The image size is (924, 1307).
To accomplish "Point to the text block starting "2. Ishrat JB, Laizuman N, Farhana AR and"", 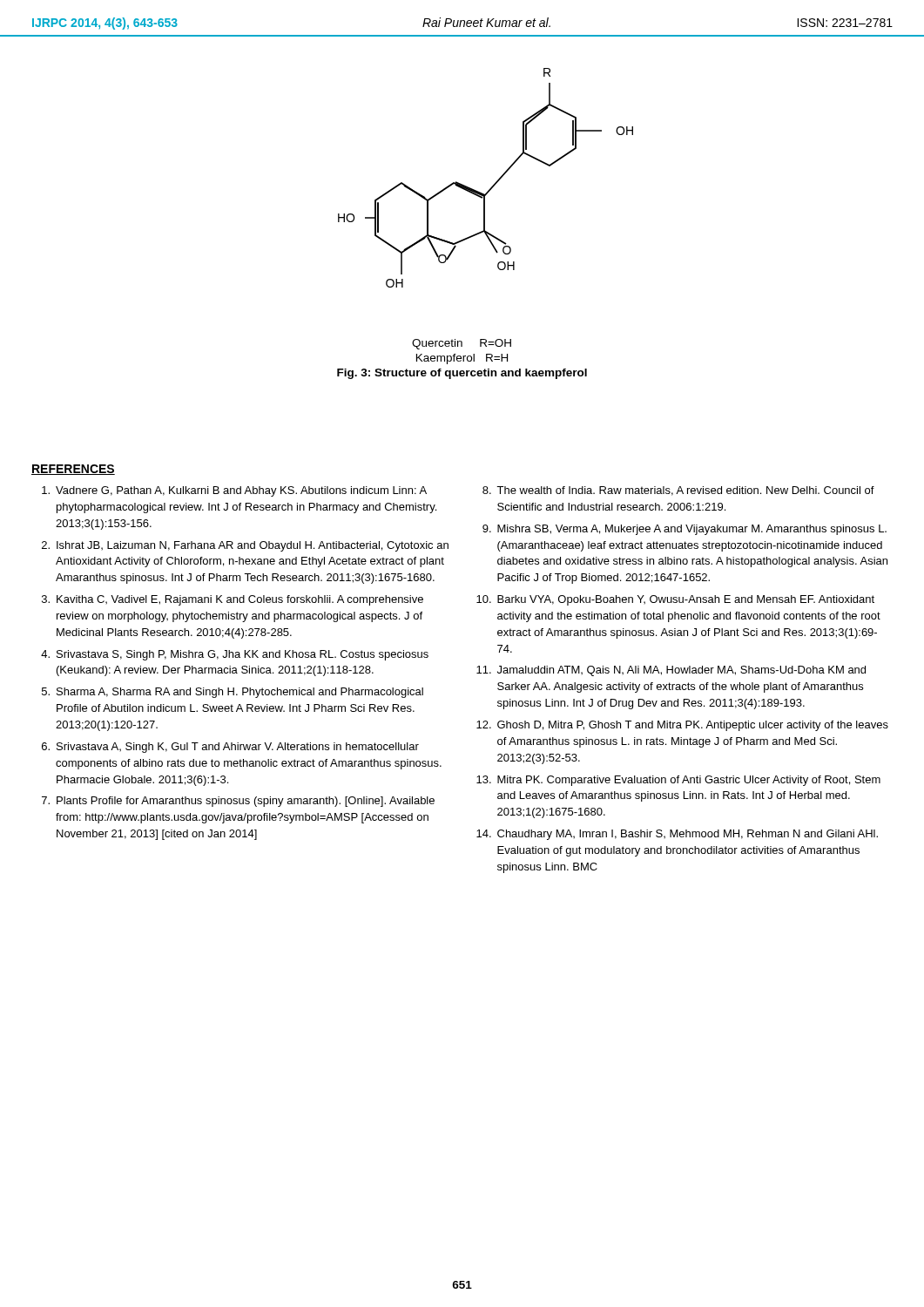I will (x=241, y=562).
